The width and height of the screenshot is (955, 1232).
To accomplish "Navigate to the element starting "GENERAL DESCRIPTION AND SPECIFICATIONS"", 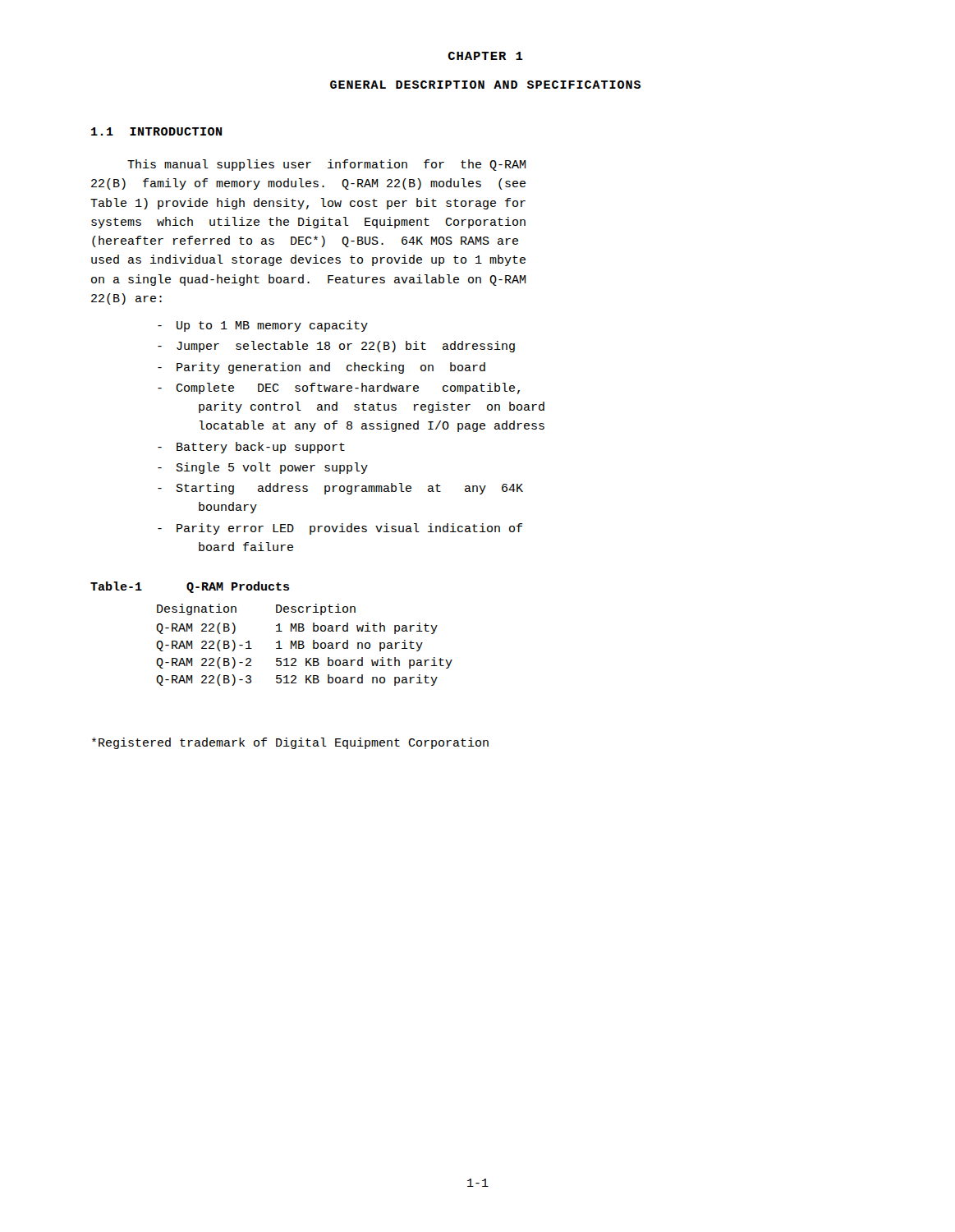I will [486, 86].
